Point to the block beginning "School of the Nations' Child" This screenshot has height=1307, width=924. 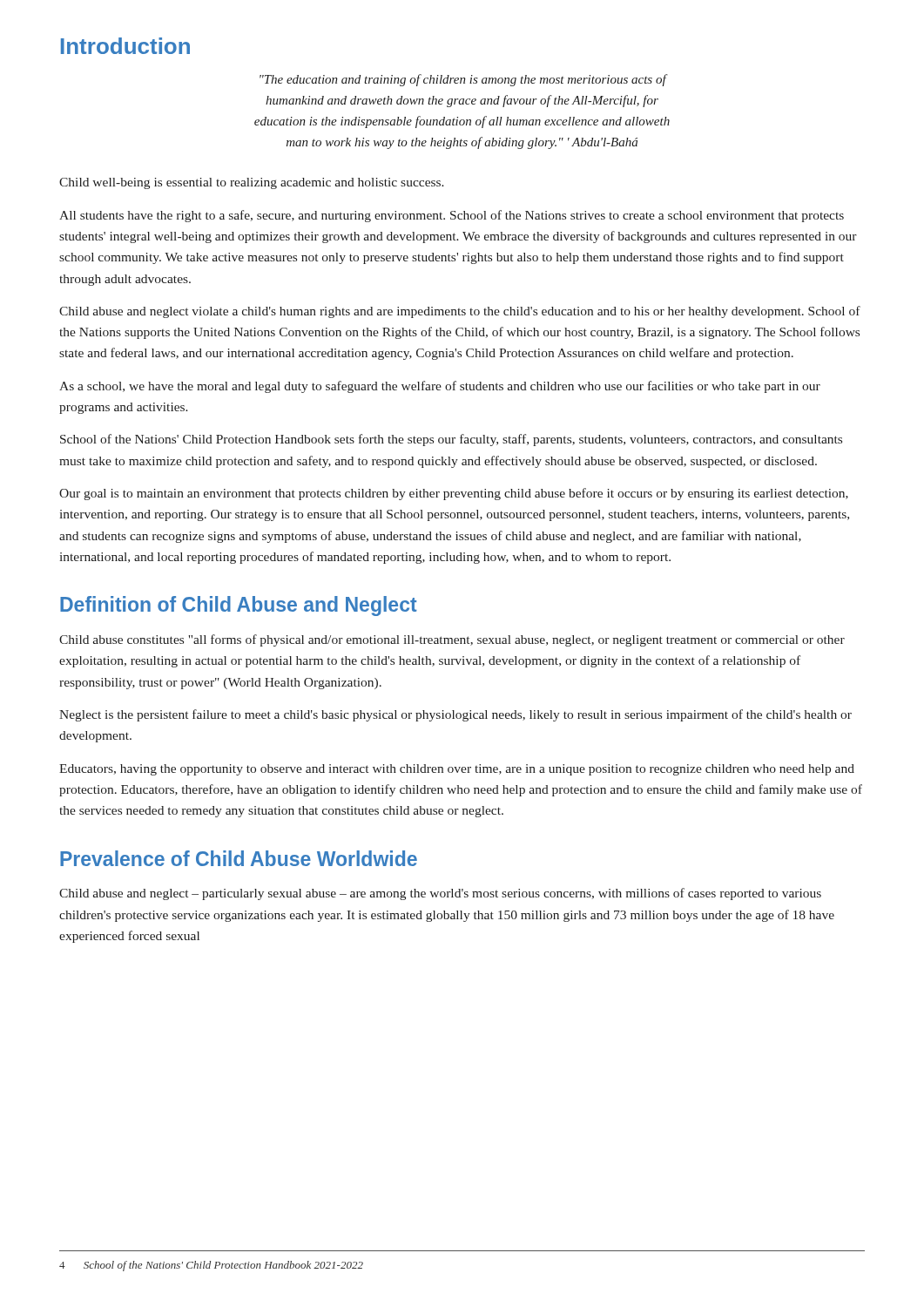[x=451, y=450]
